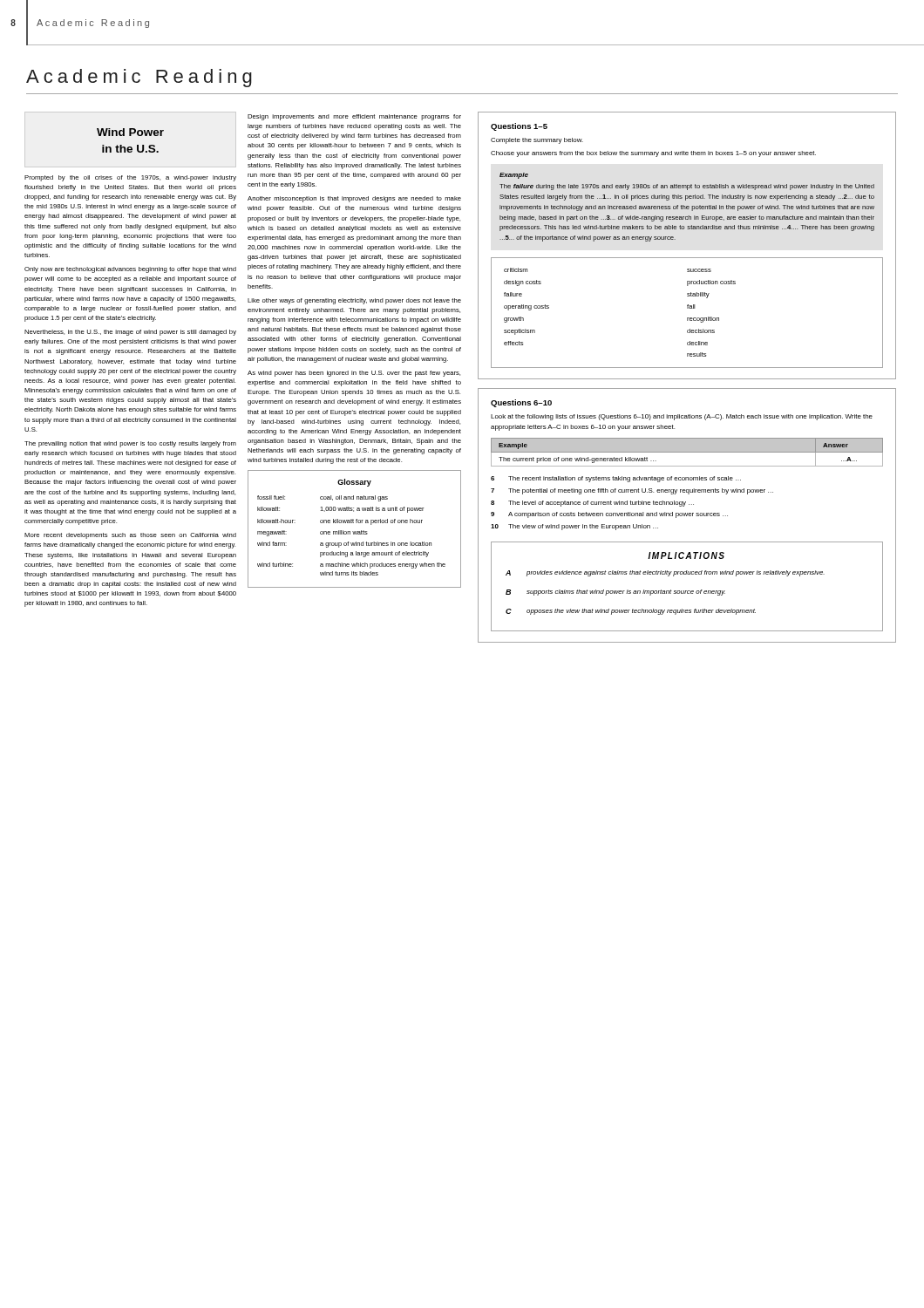Image resolution: width=924 pixels, height=1308 pixels.
Task: Locate the block of text that opens with "8The level of"
Action: (593, 503)
